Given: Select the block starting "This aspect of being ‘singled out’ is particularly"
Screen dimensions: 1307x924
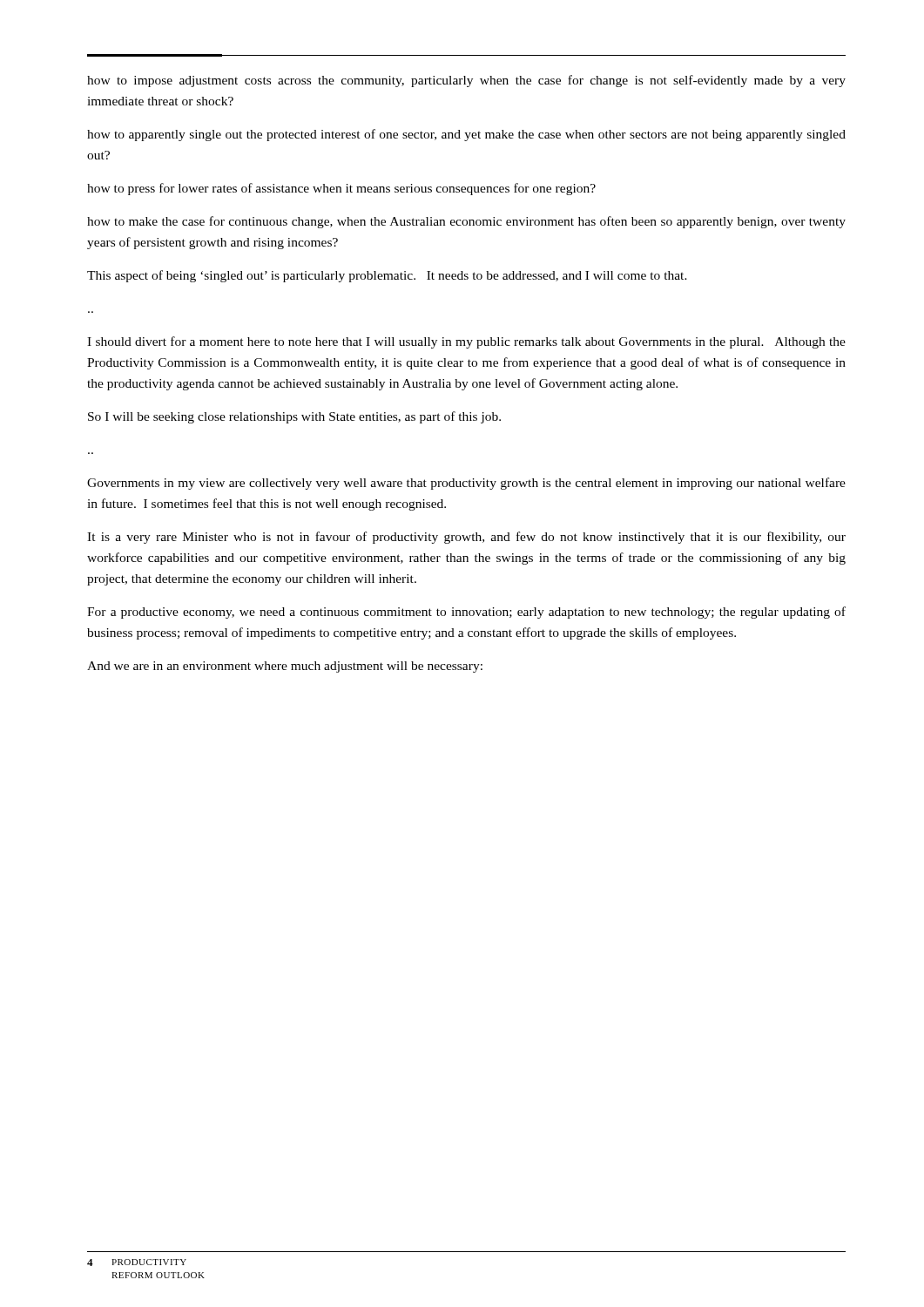Looking at the screenshot, I should 387,275.
